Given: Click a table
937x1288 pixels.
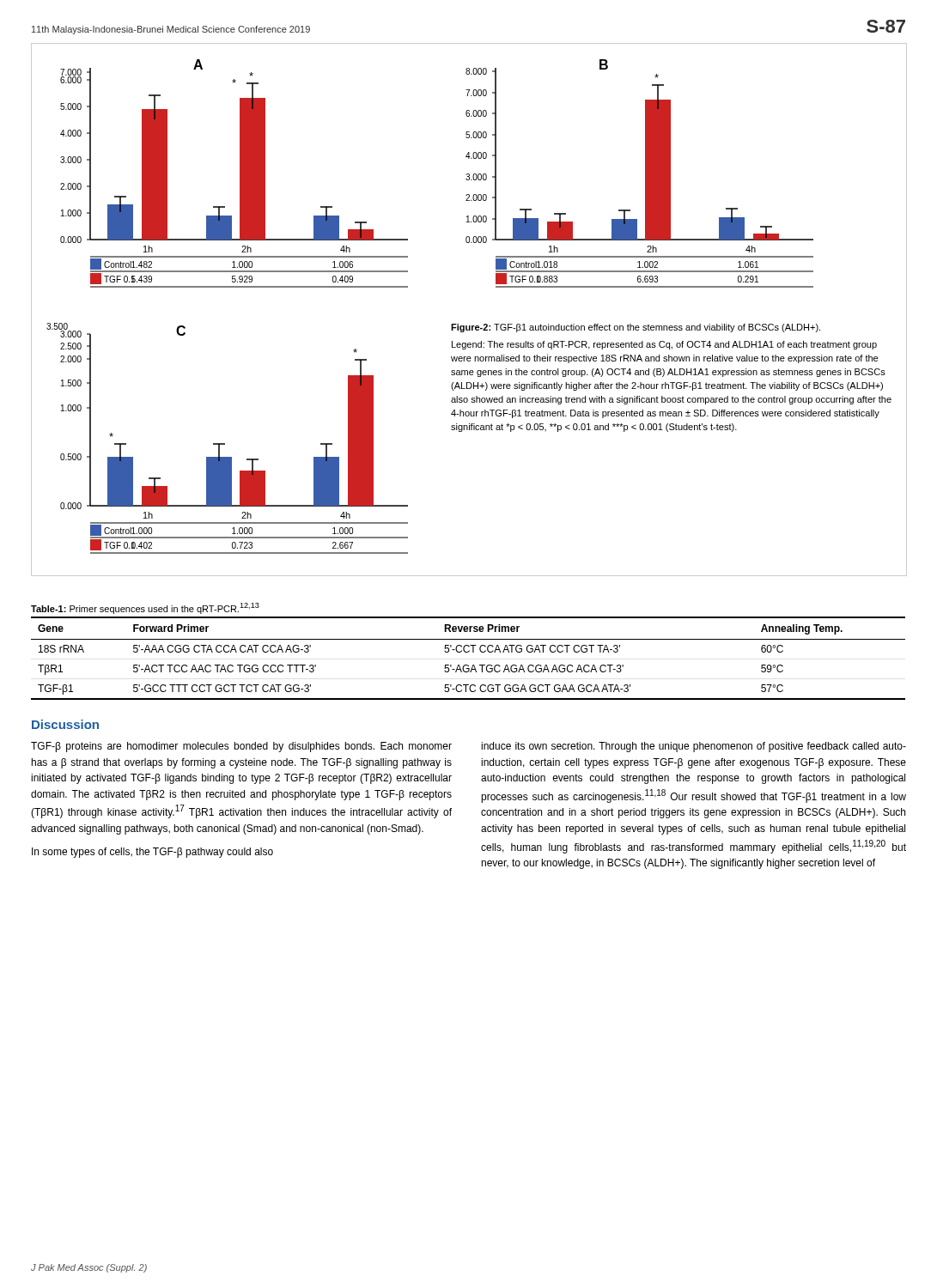Looking at the screenshot, I should (x=468, y=658).
